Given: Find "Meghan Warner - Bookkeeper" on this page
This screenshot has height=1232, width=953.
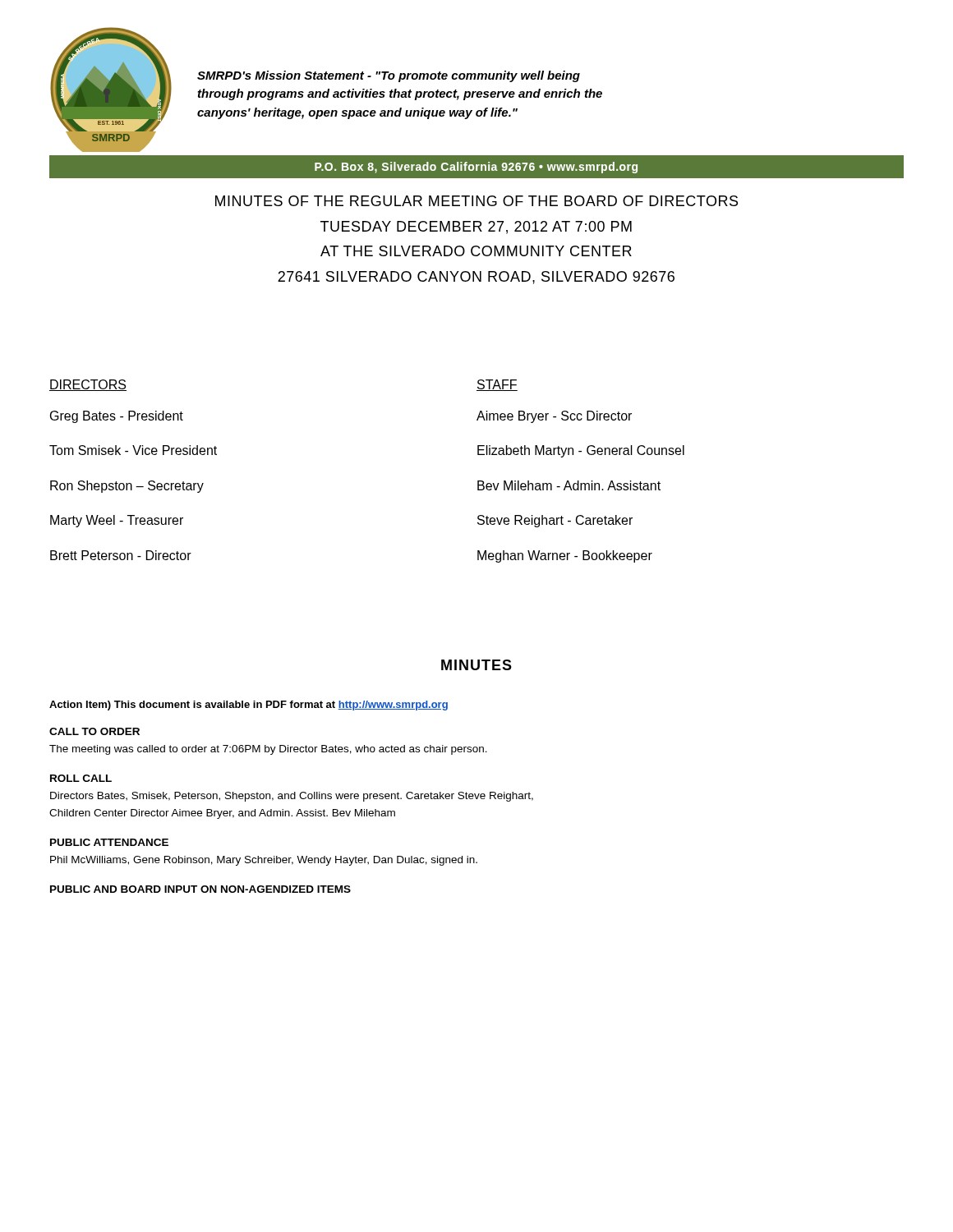Looking at the screenshot, I should tap(564, 555).
